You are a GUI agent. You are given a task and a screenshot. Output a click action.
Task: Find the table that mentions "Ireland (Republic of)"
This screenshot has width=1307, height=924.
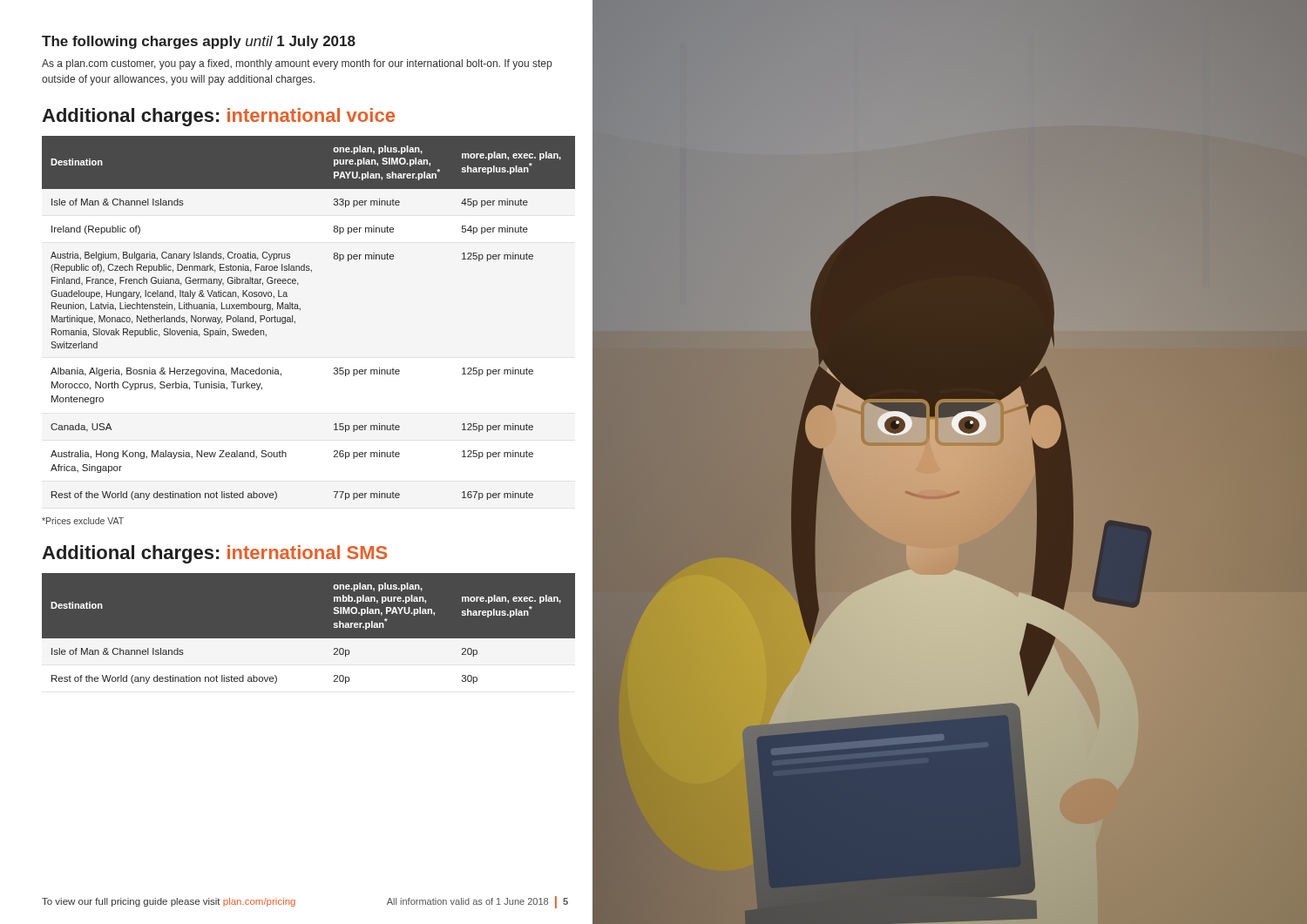308,322
